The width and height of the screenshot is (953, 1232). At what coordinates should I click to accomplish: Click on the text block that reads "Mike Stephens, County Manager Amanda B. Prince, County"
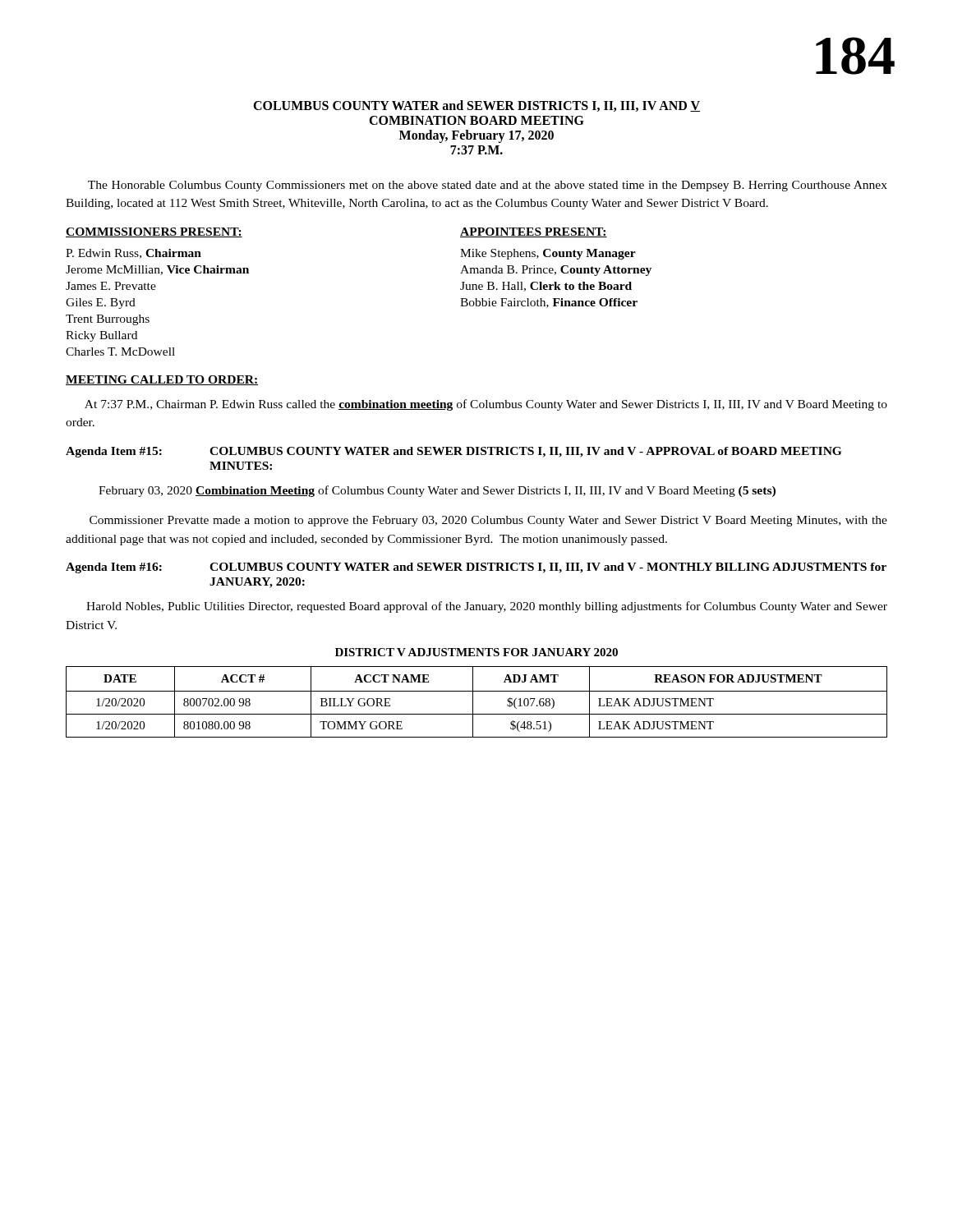[x=548, y=254]
